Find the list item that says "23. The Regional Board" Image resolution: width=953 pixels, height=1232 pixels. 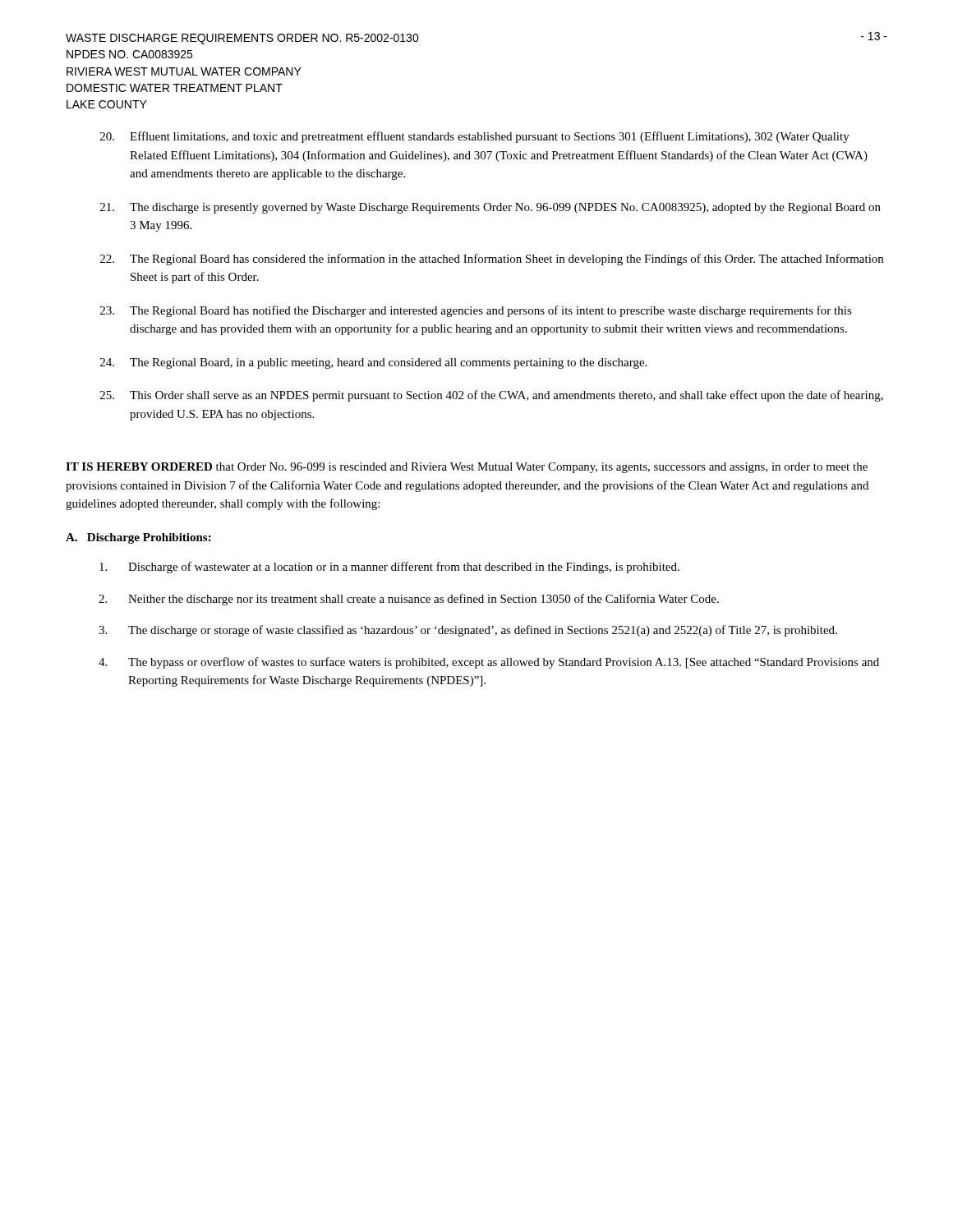[476, 319]
